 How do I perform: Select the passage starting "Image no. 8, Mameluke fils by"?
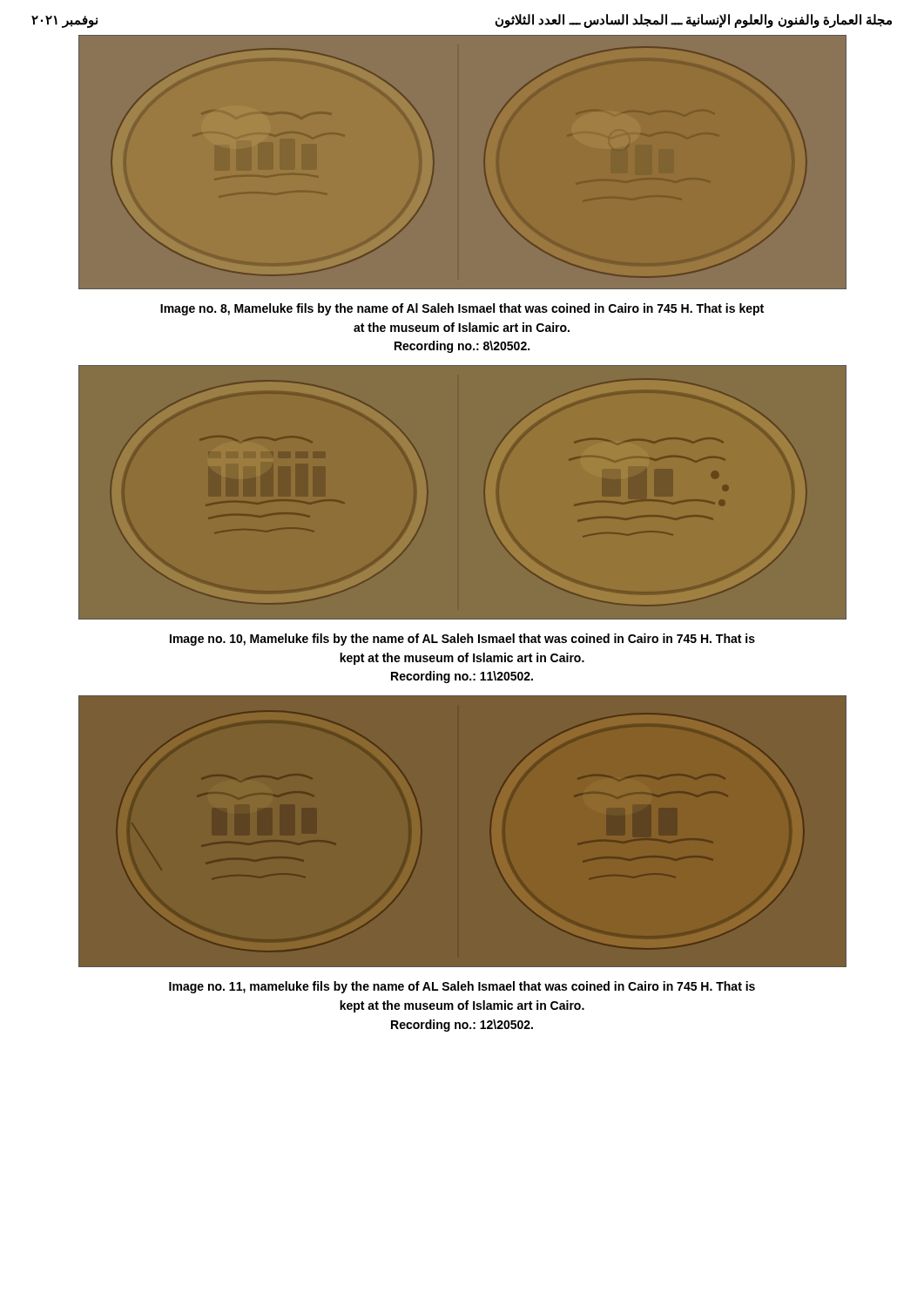point(462,327)
